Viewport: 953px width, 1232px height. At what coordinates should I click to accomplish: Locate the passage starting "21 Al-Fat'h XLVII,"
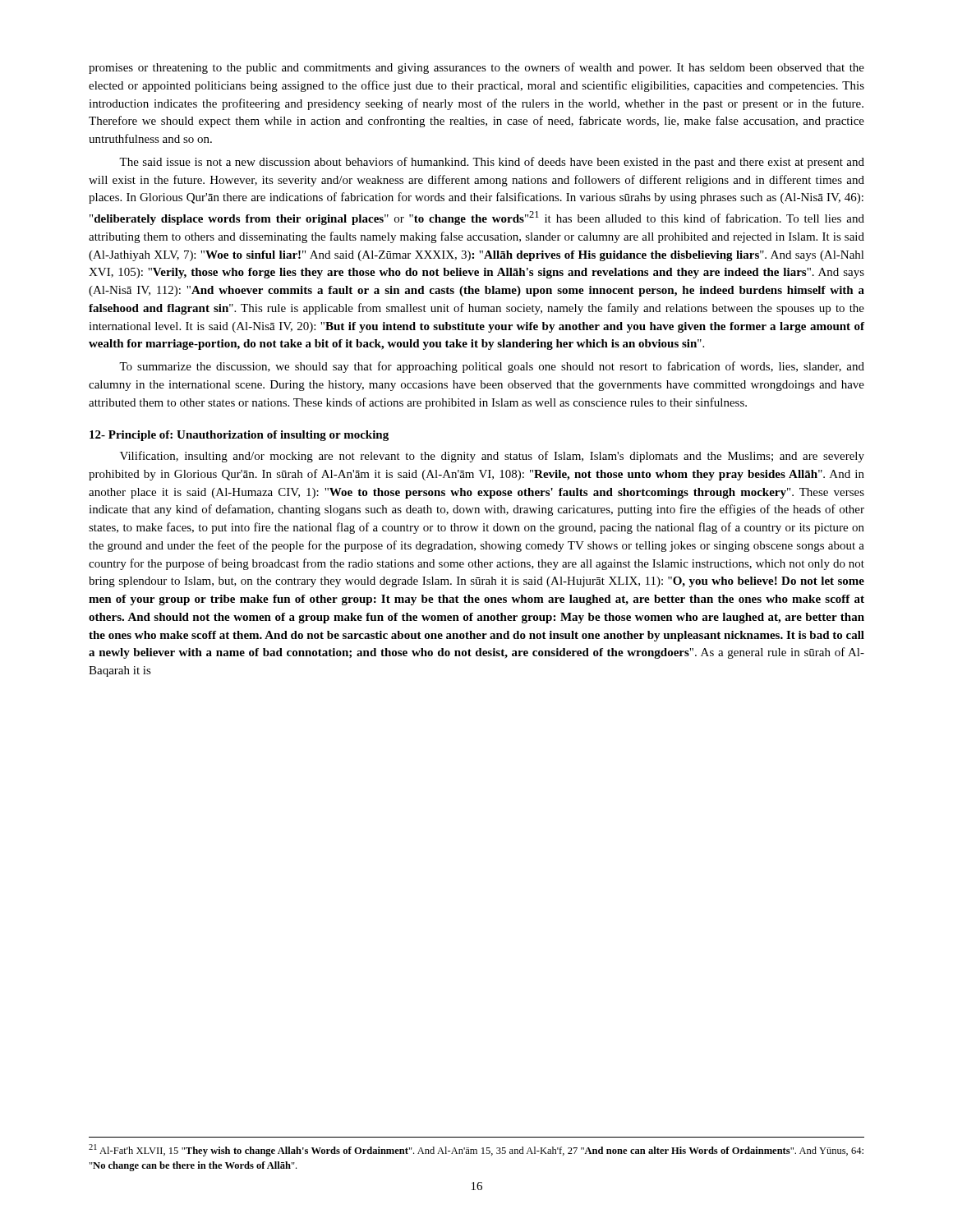tap(476, 1157)
